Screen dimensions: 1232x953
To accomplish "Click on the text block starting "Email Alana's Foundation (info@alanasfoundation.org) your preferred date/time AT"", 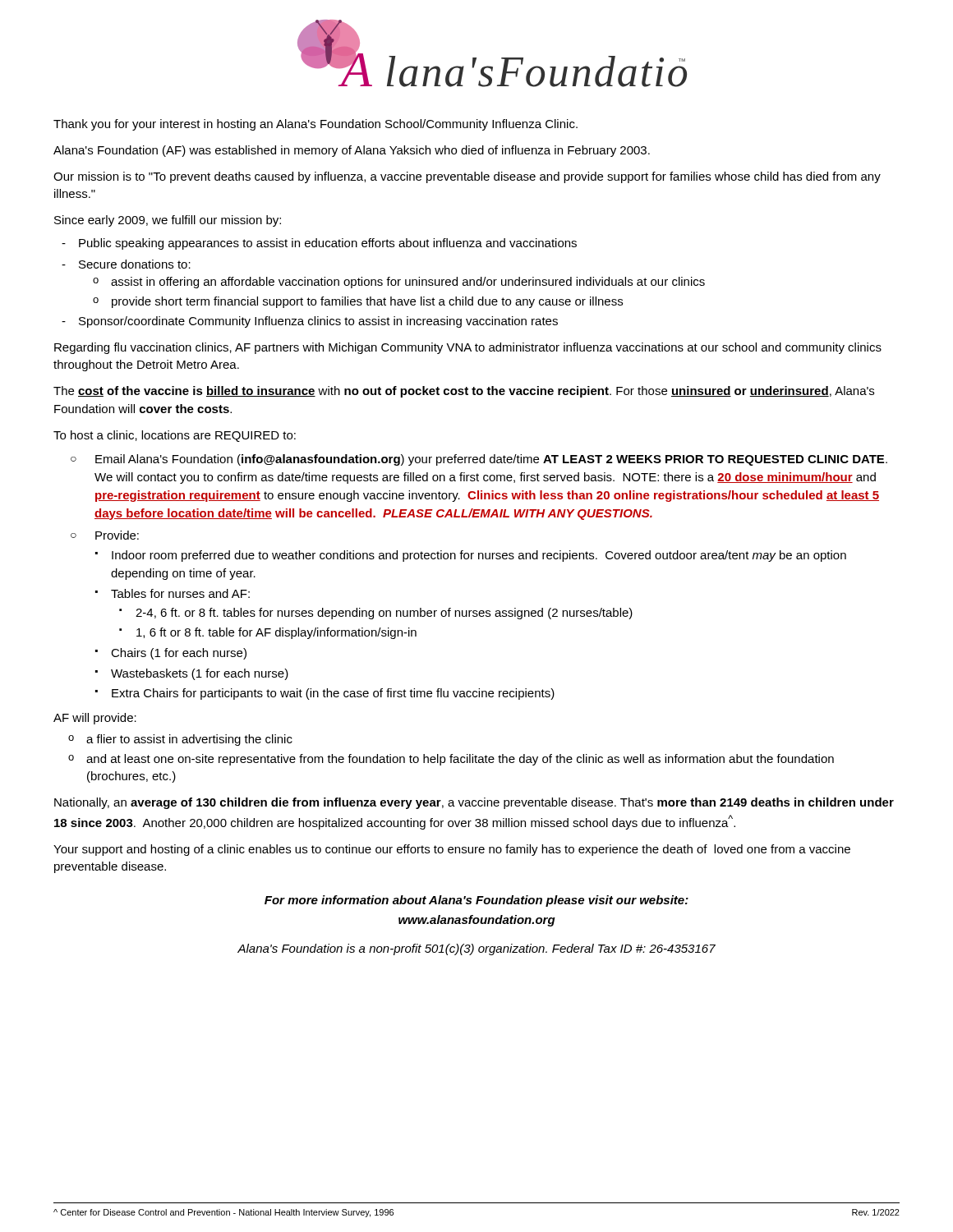I will point(493,486).
